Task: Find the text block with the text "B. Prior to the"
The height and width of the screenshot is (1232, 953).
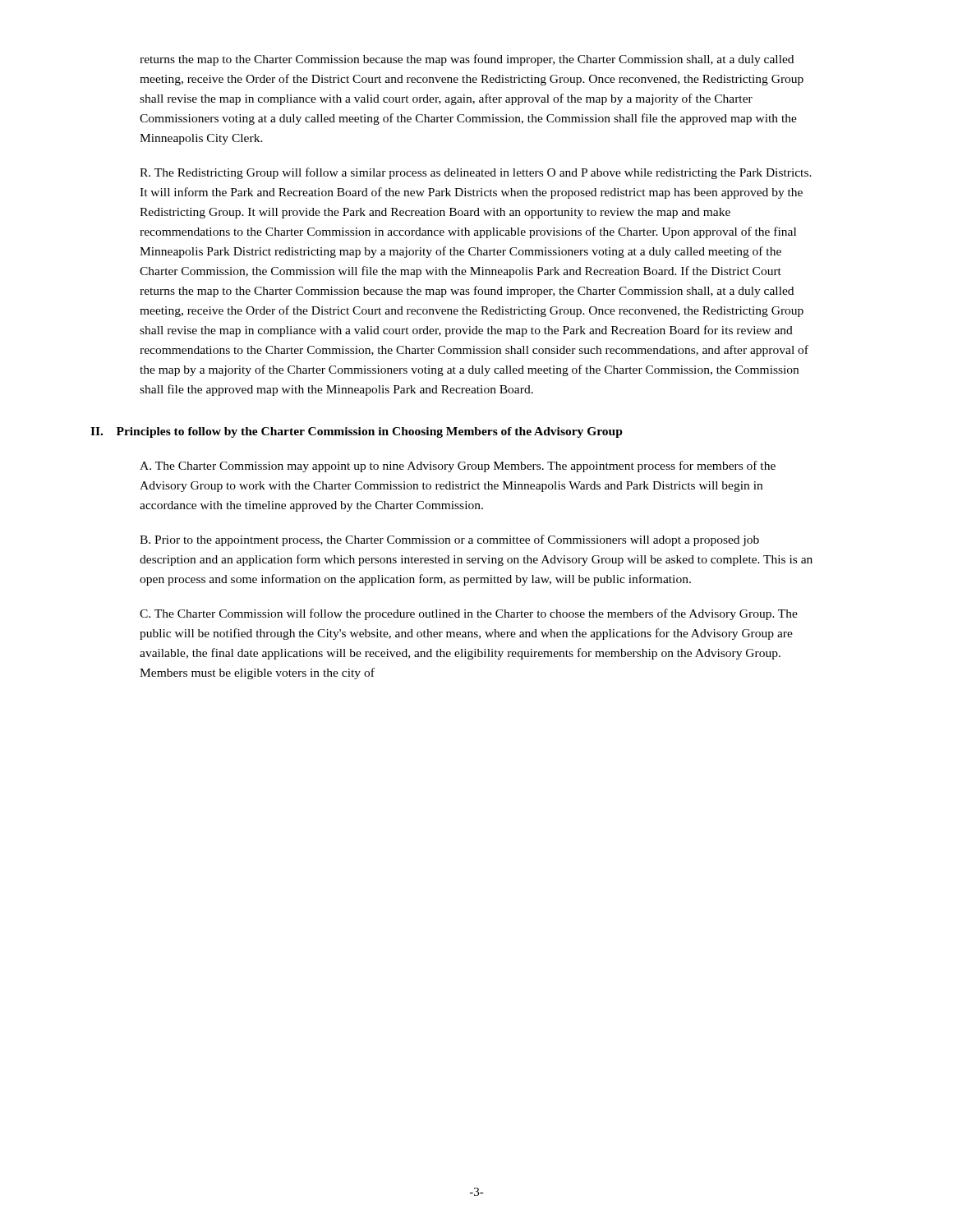Action: coord(476,559)
